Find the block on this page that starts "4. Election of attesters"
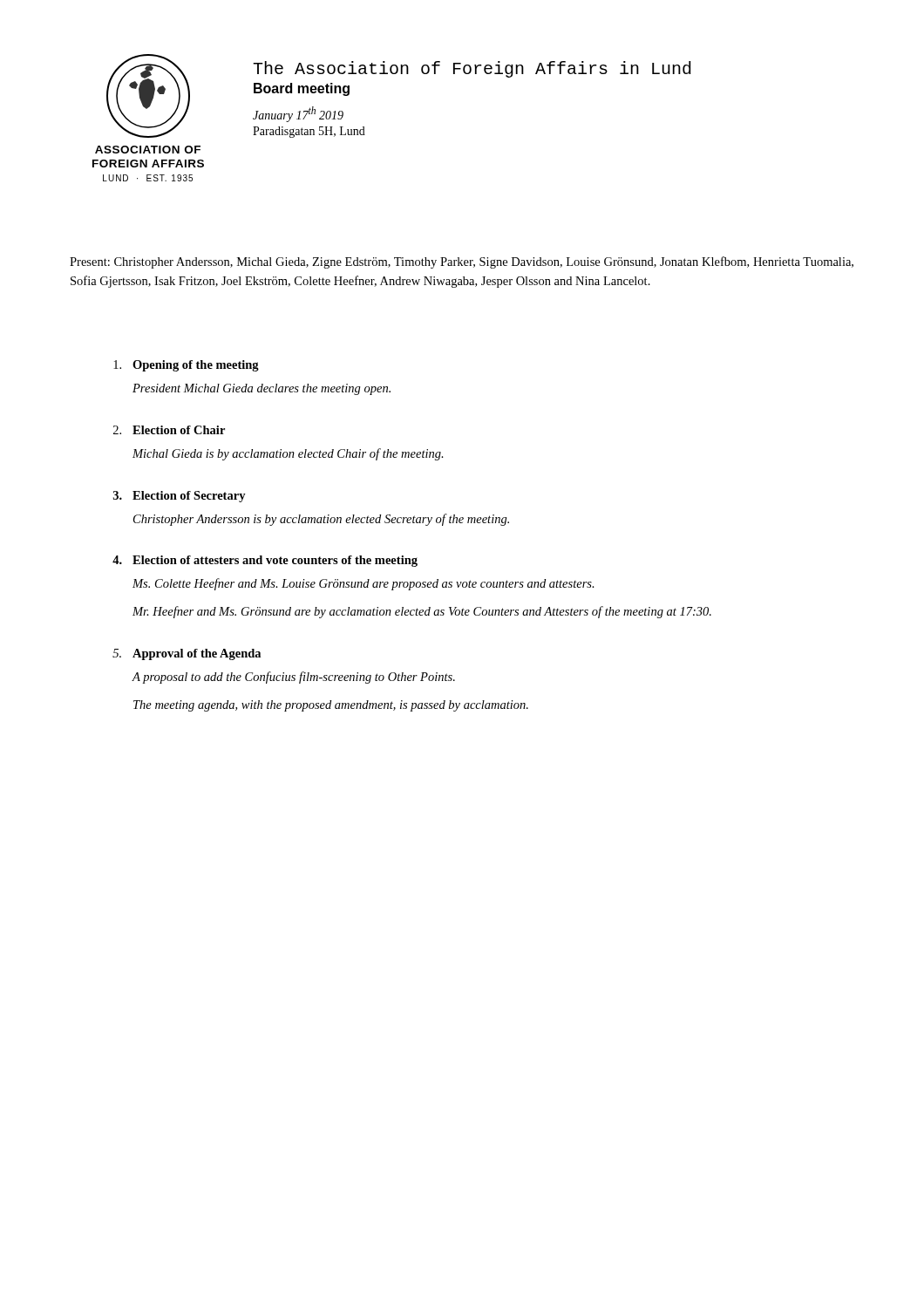This screenshot has height=1308, width=924. click(x=462, y=587)
